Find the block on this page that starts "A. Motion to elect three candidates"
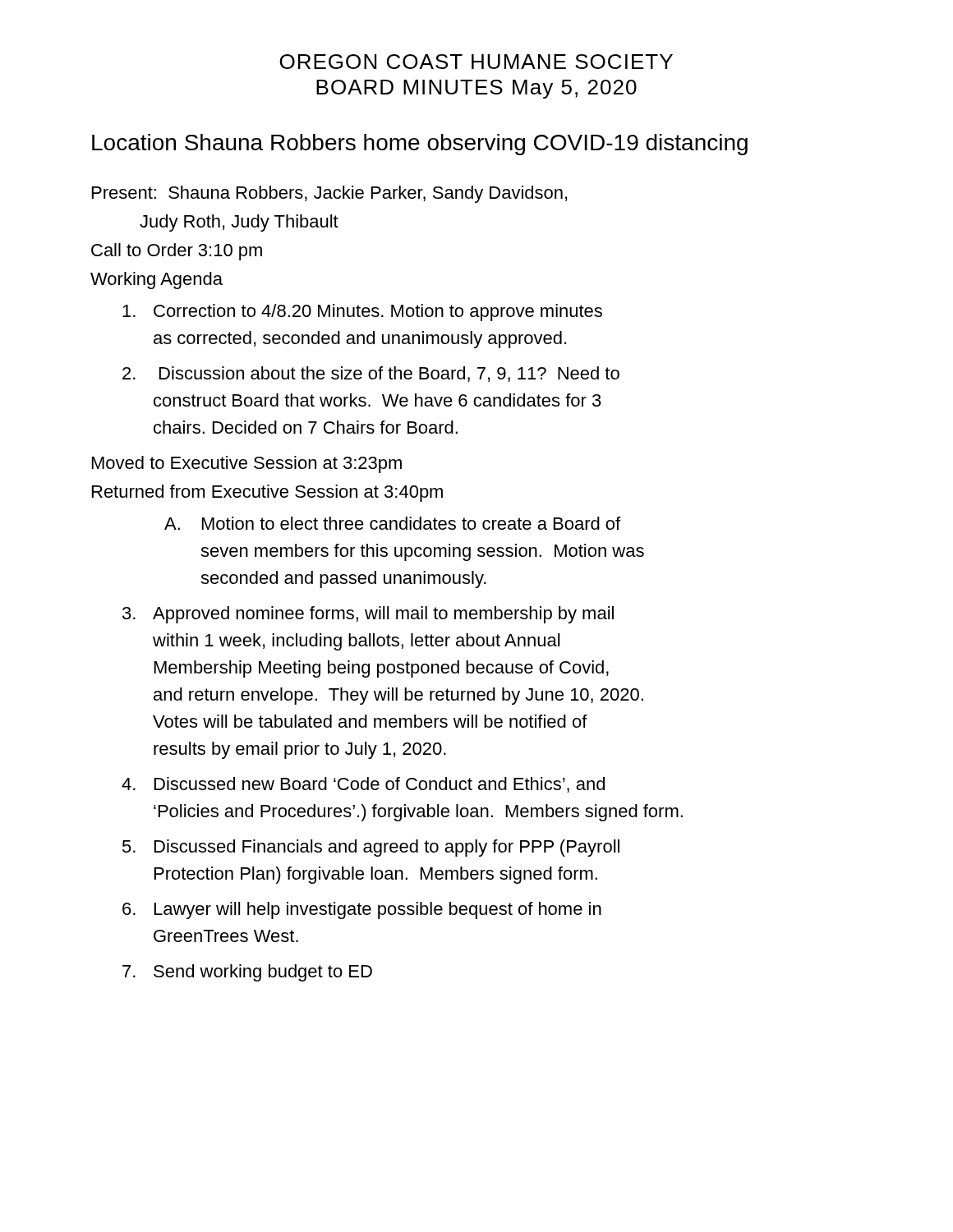The width and height of the screenshot is (953, 1232). click(x=513, y=551)
